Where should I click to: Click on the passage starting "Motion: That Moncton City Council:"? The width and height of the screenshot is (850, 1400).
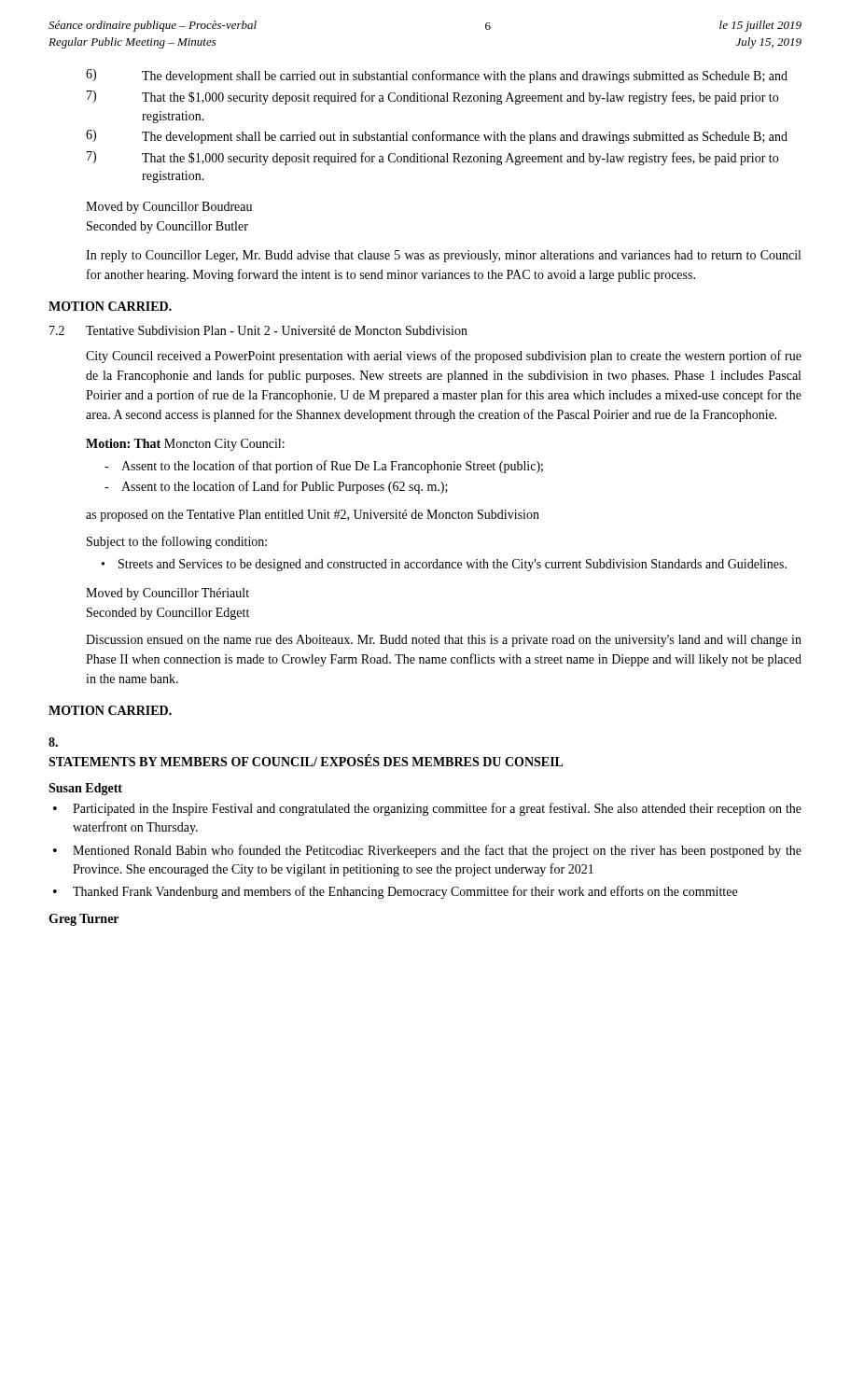pyautogui.click(x=186, y=444)
